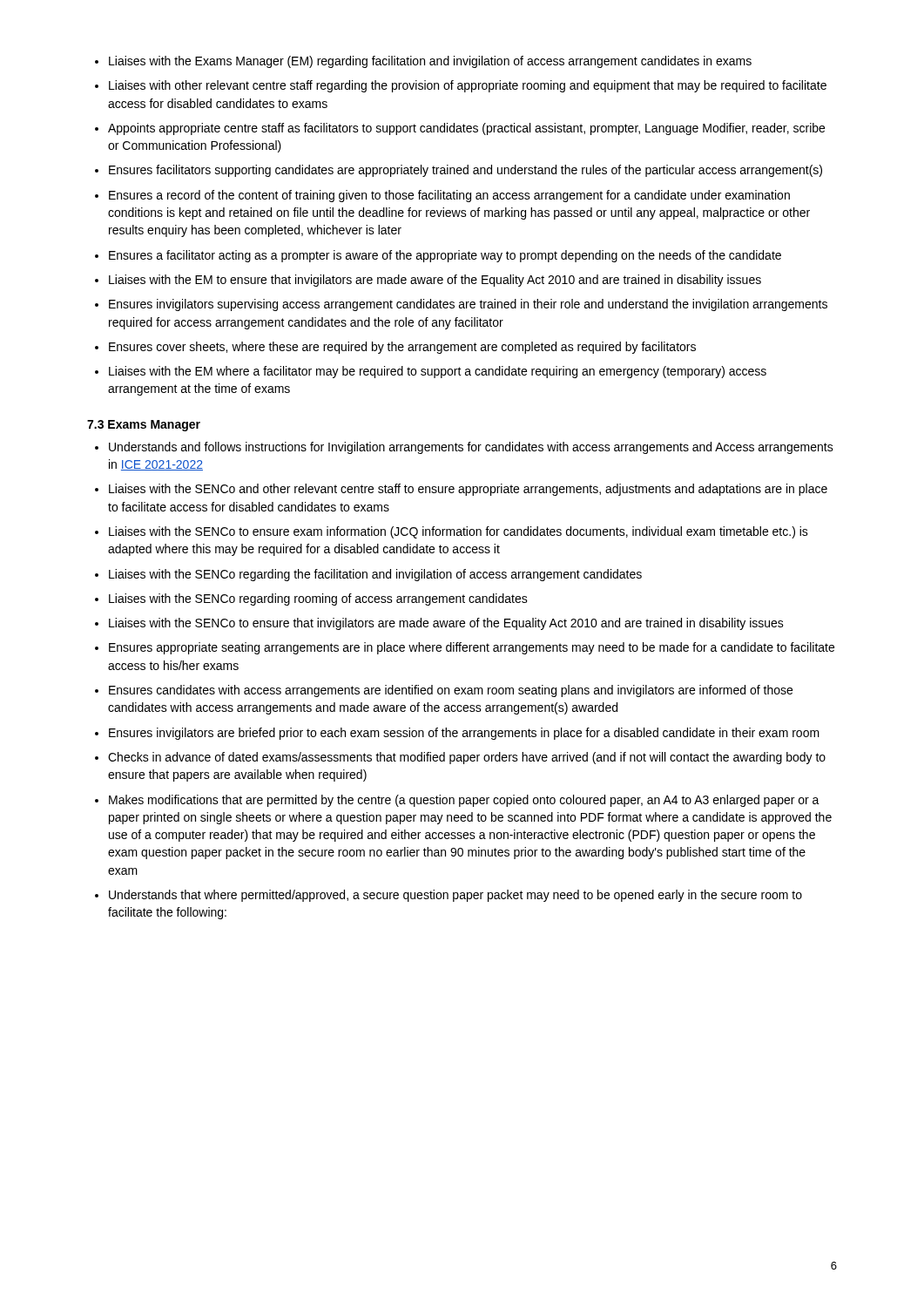Point to the block beginning "Ensures appropriate seating arrangements are in place"
This screenshot has width=924, height=1307.
(472, 657)
